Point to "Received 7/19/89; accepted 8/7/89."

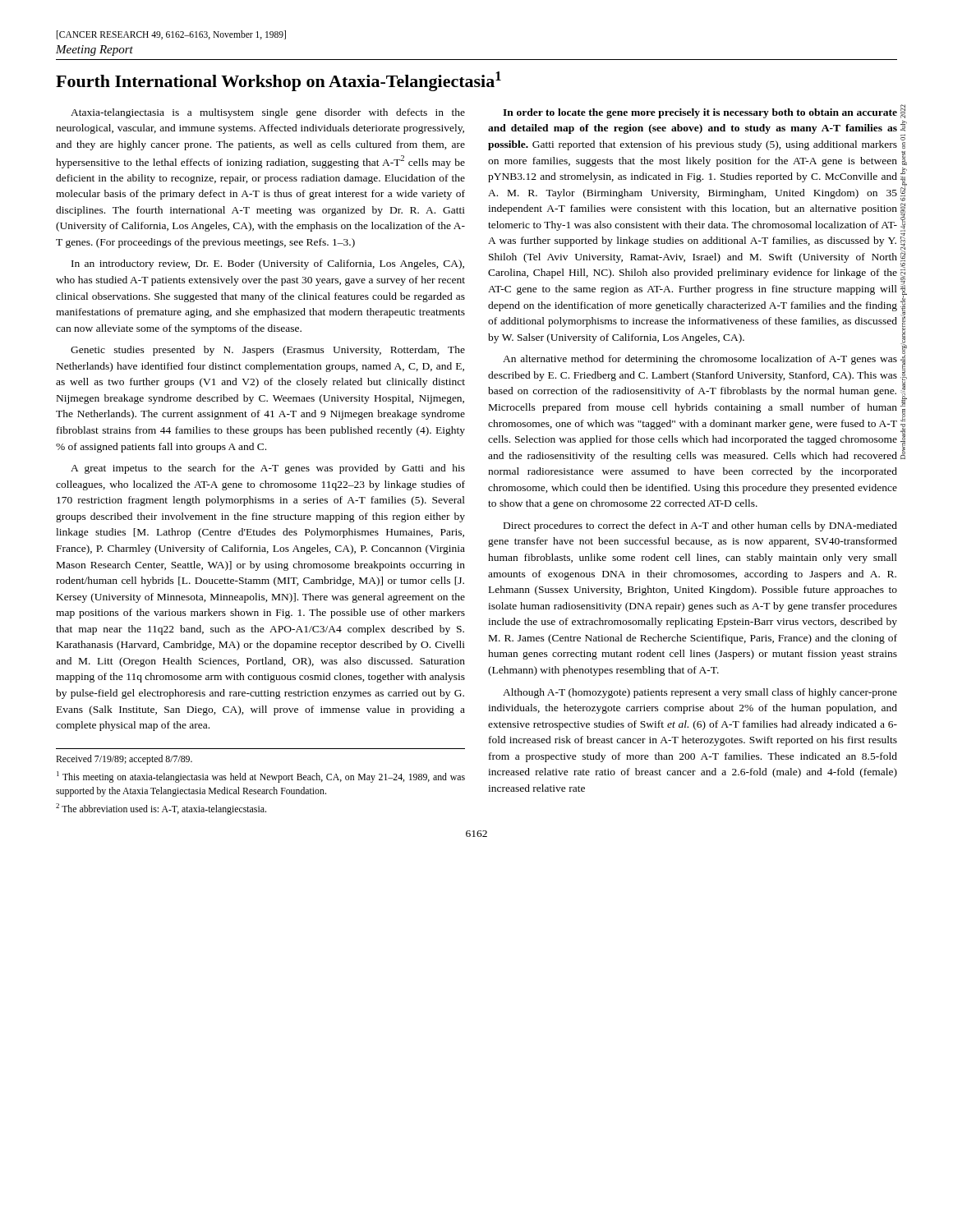click(260, 759)
